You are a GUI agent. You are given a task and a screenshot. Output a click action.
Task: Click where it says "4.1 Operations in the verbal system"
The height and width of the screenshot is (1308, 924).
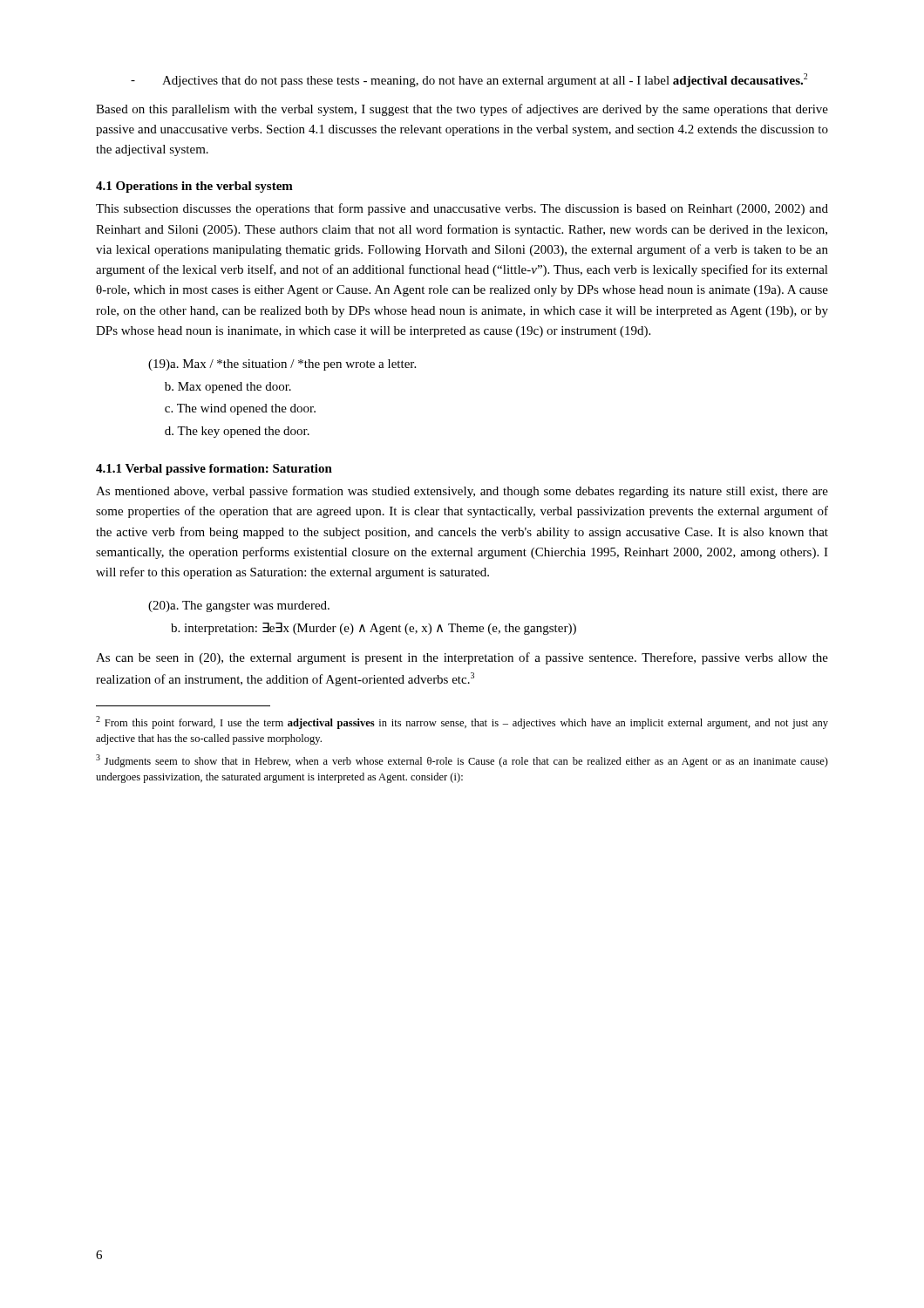[194, 186]
